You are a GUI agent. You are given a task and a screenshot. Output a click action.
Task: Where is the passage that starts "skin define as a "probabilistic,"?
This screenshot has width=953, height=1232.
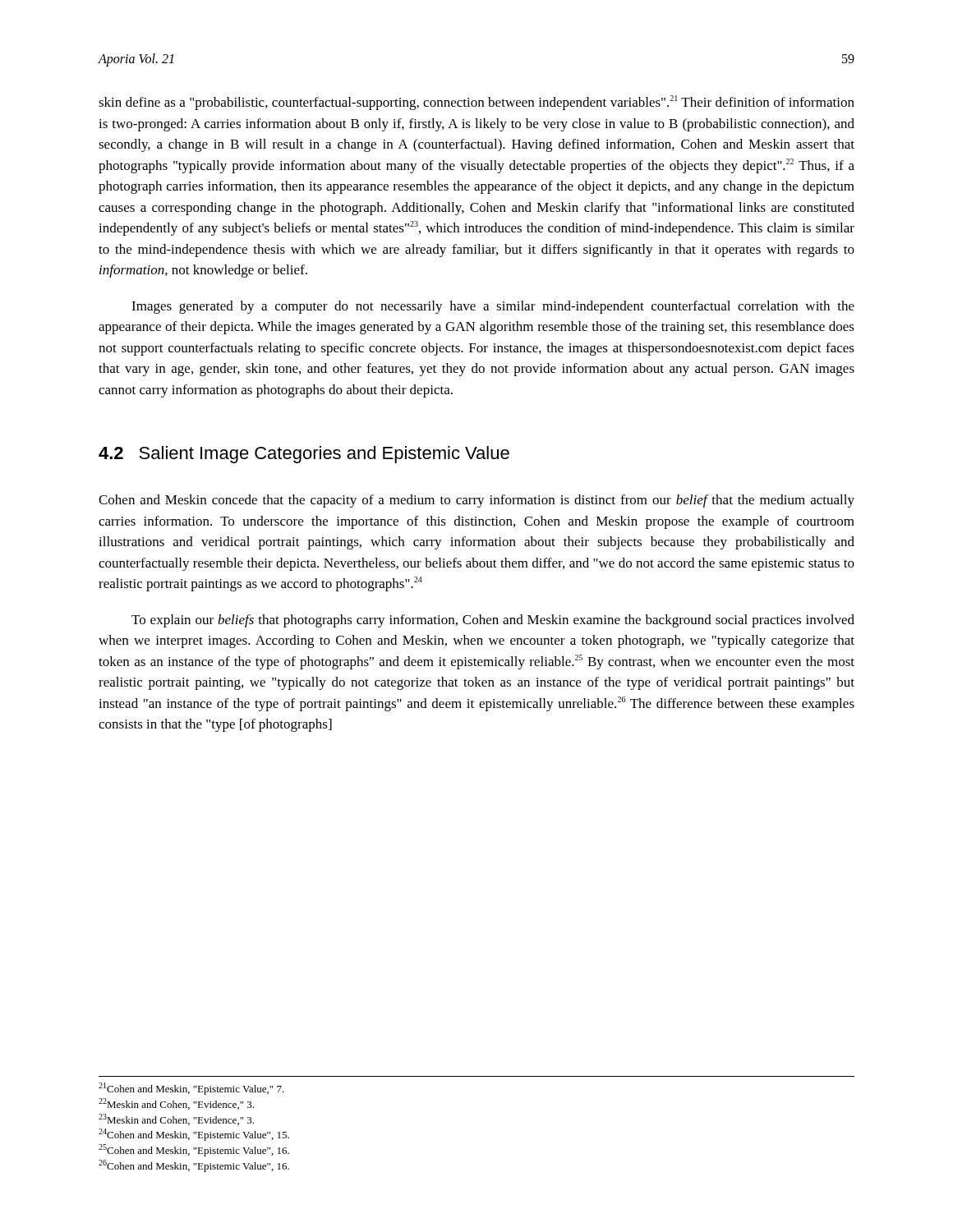point(476,186)
